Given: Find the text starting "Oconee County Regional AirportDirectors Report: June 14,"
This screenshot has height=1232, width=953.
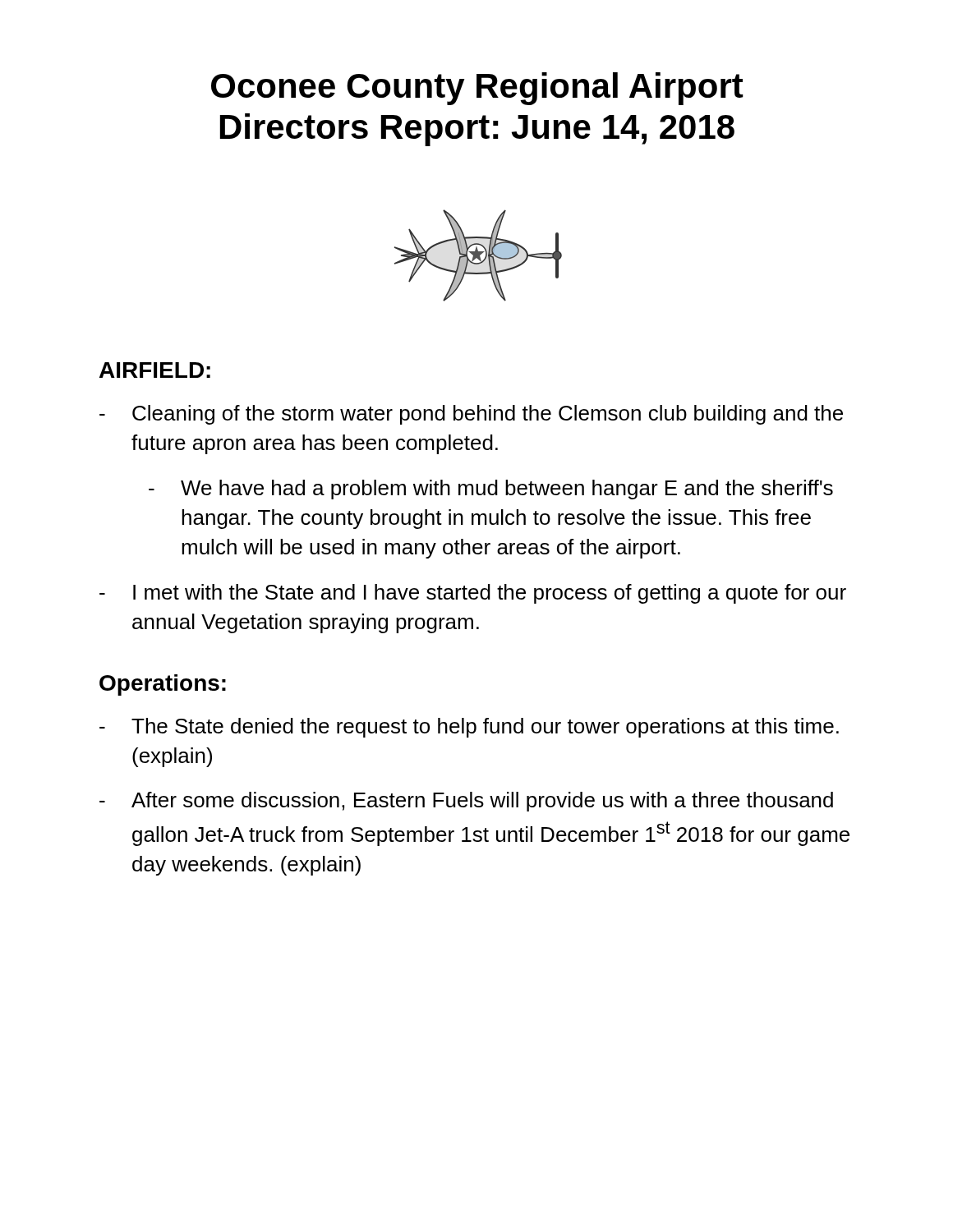Looking at the screenshot, I should click(x=476, y=107).
